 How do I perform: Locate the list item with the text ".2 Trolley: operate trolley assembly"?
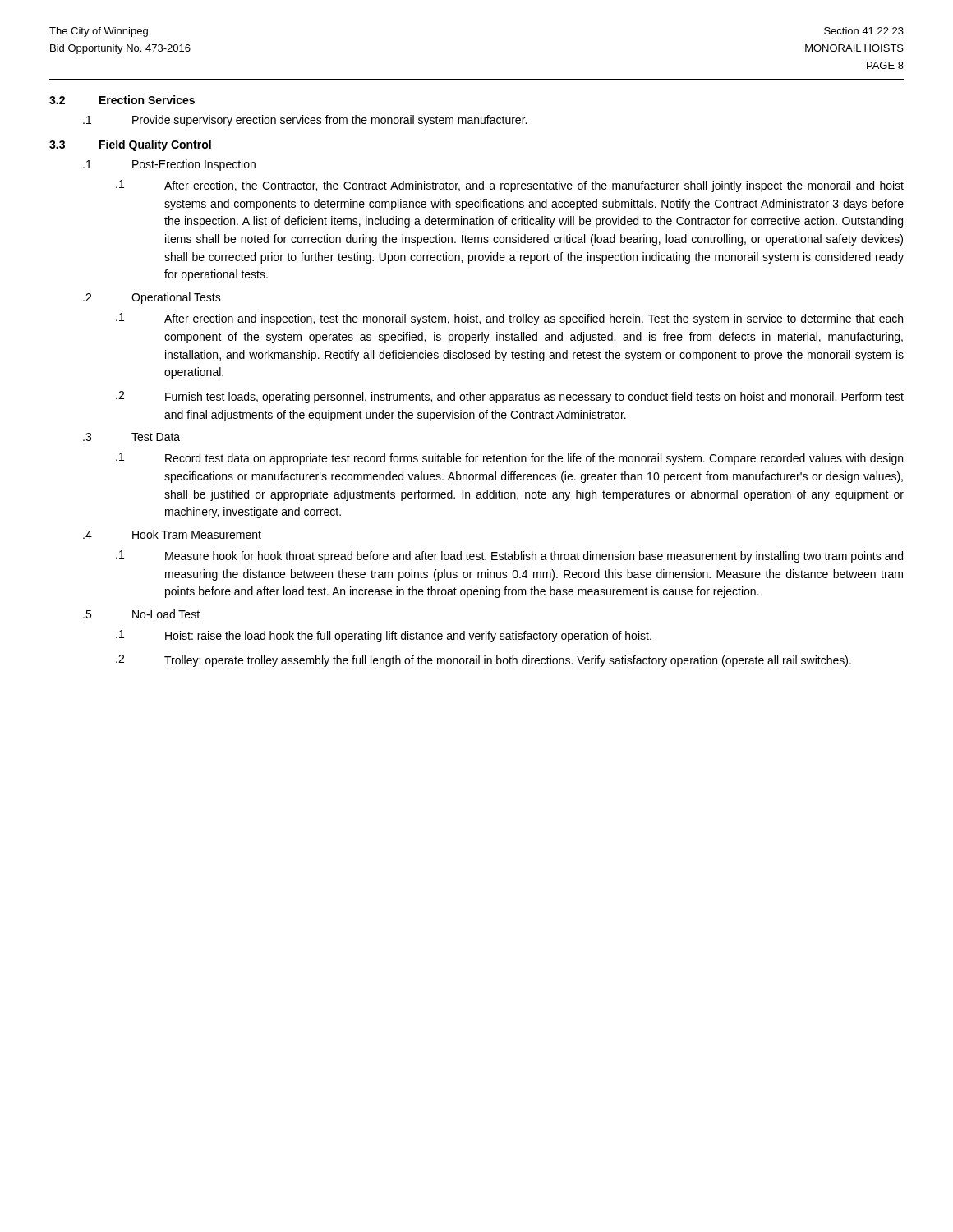tap(476, 661)
